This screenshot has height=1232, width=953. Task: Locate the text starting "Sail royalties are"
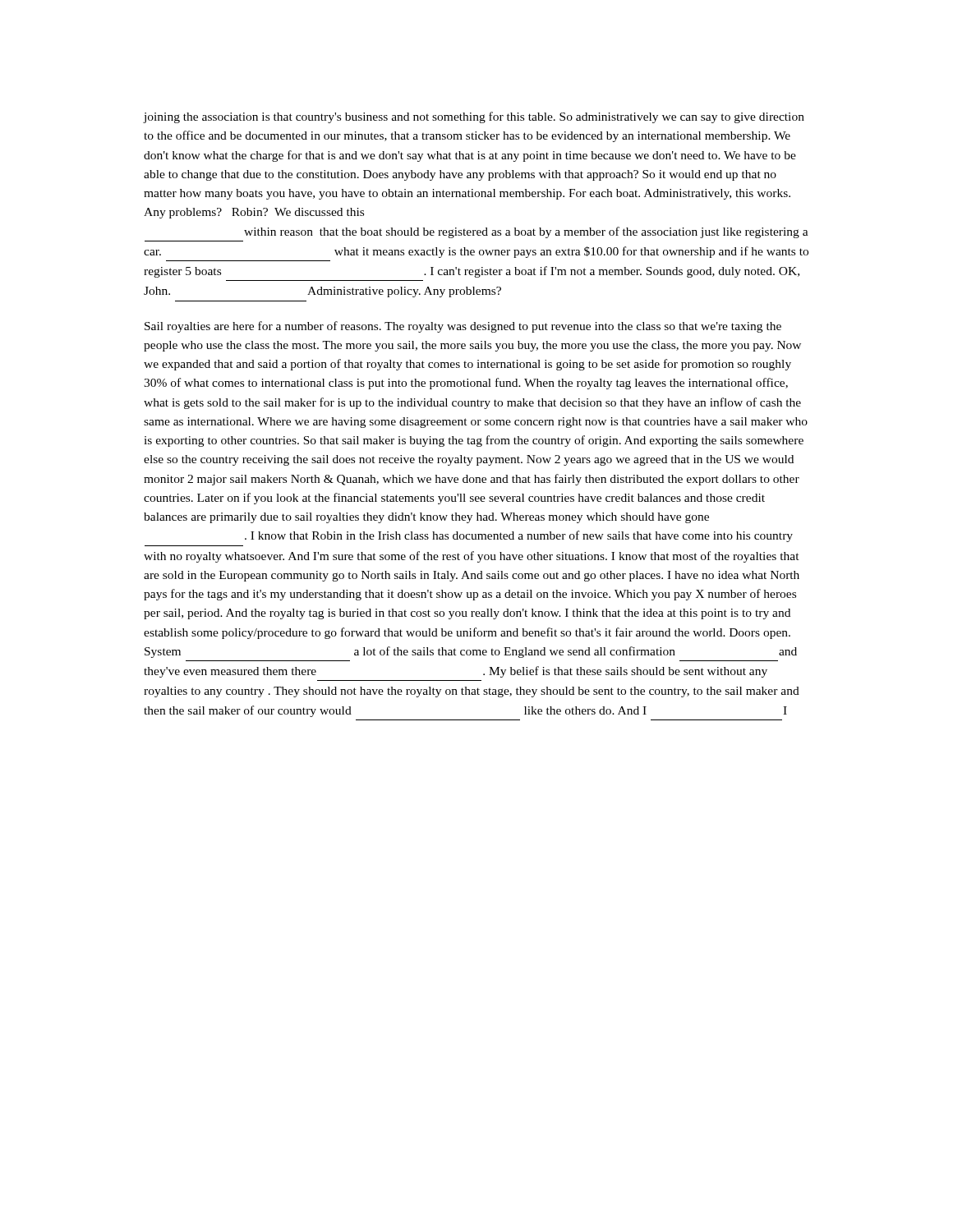[476, 519]
